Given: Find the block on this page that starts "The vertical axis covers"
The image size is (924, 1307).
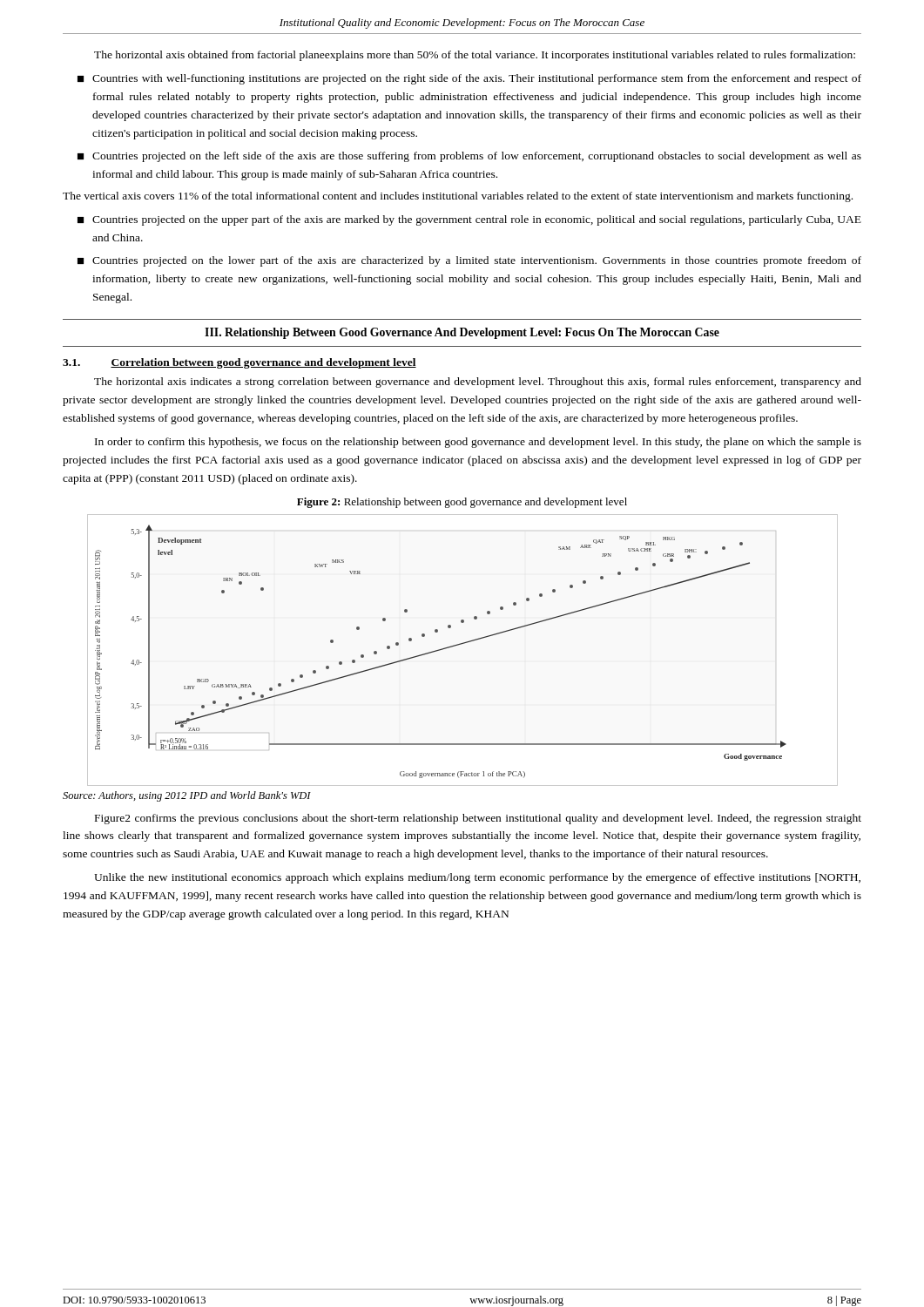Looking at the screenshot, I should 458,196.
